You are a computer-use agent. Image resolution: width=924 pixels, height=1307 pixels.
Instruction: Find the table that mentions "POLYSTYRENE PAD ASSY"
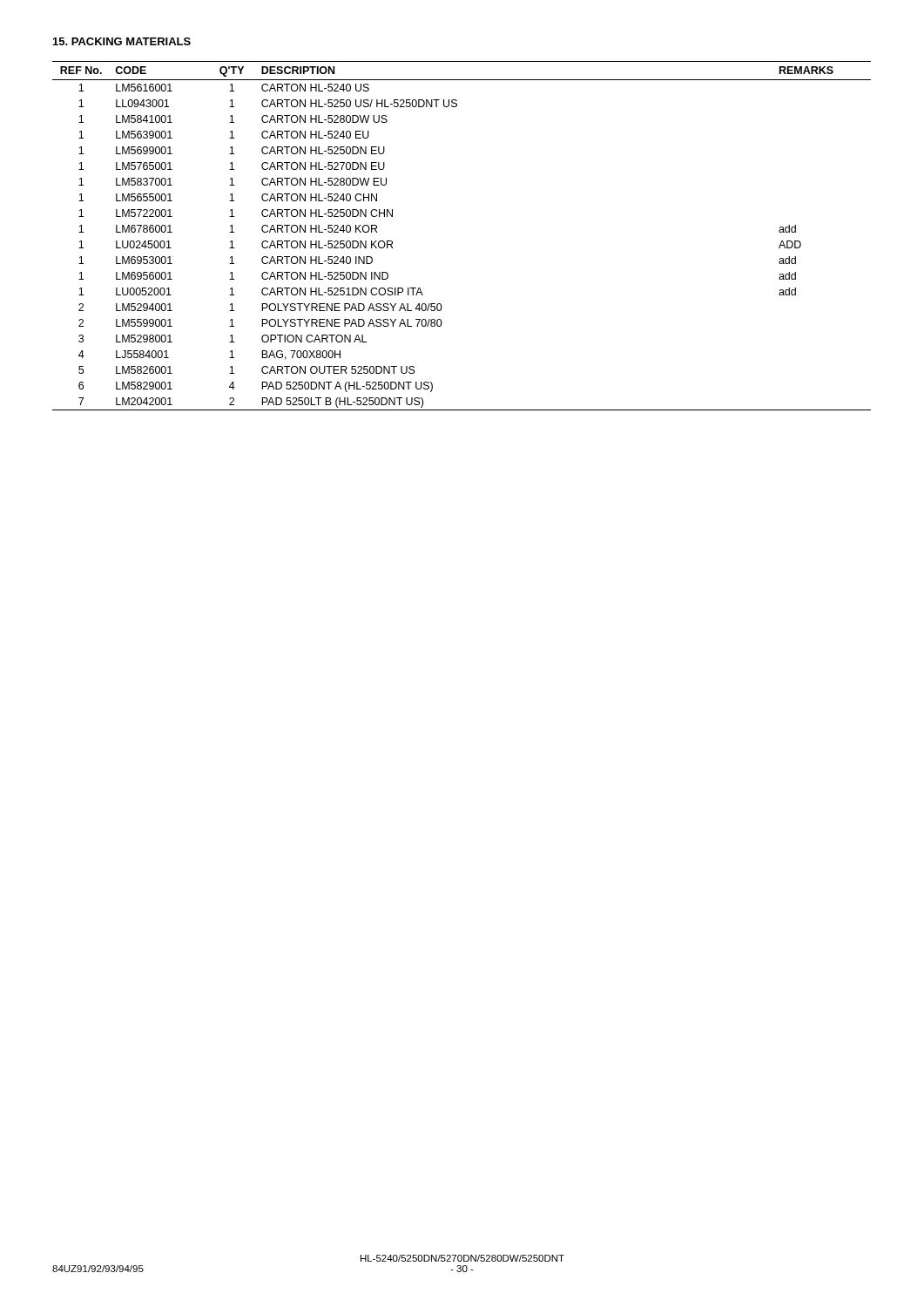tap(462, 236)
